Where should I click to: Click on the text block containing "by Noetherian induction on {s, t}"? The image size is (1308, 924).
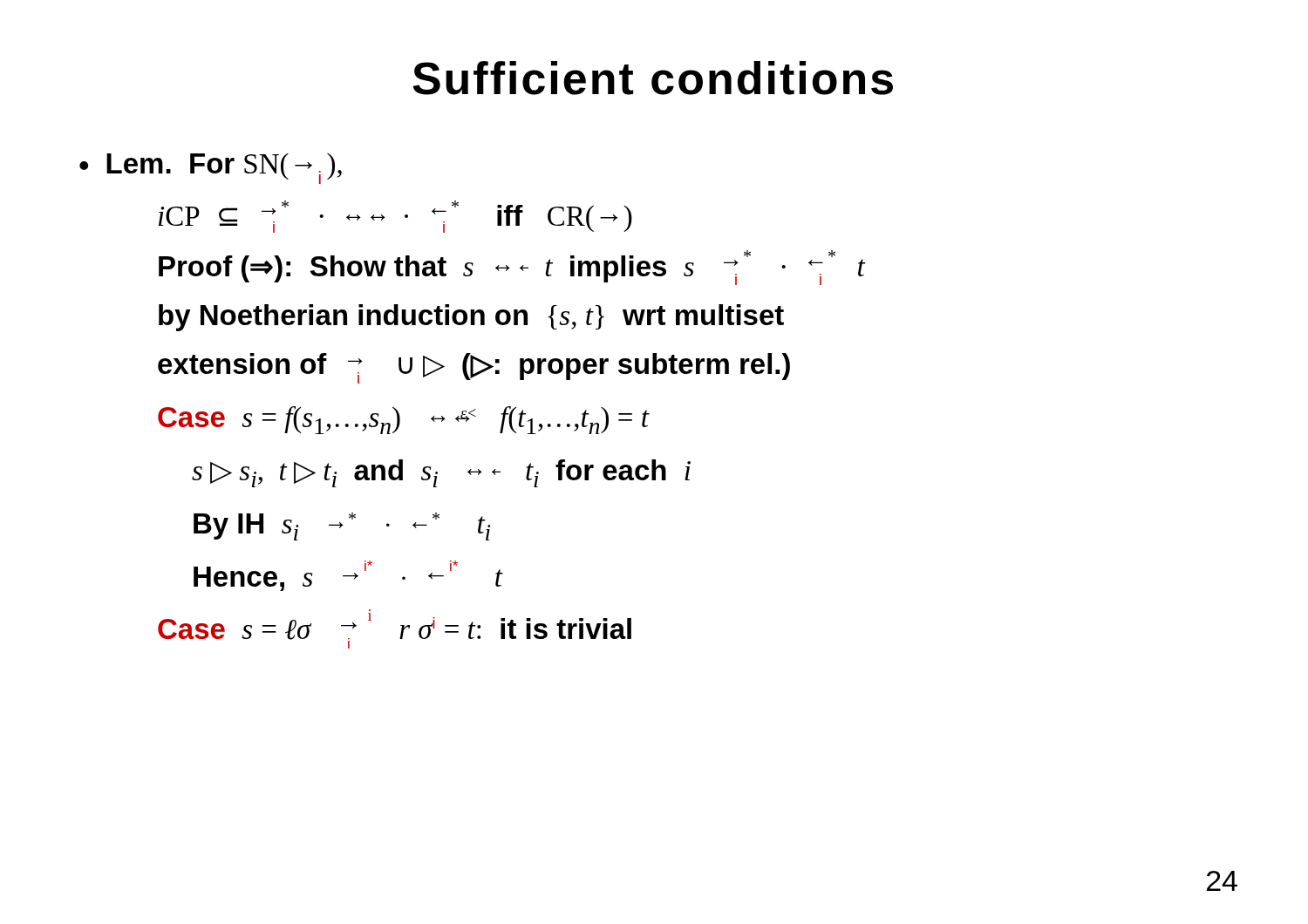pyautogui.click(x=471, y=315)
